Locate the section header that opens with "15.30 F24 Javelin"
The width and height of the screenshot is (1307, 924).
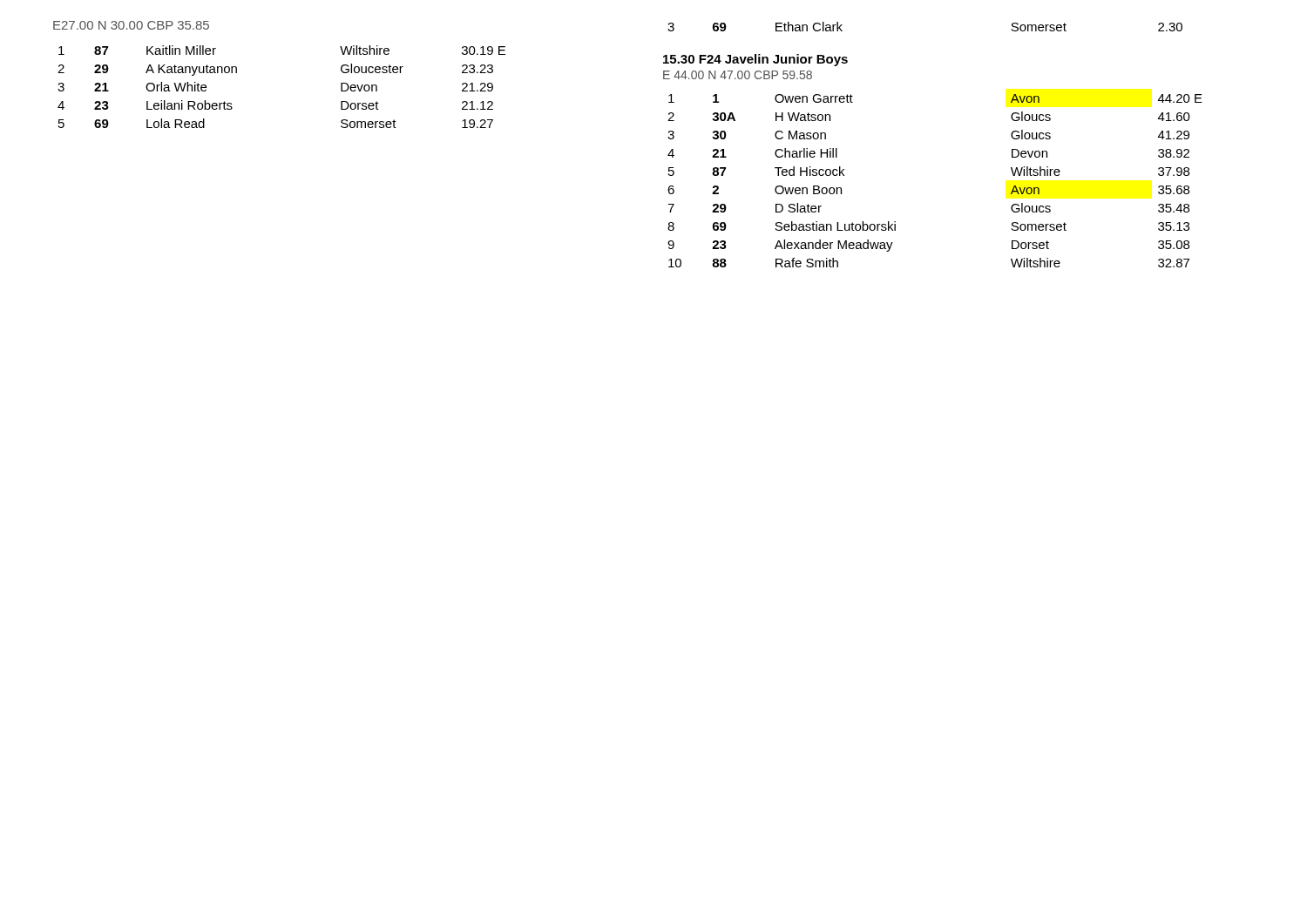pyautogui.click(x=755, y=59)
